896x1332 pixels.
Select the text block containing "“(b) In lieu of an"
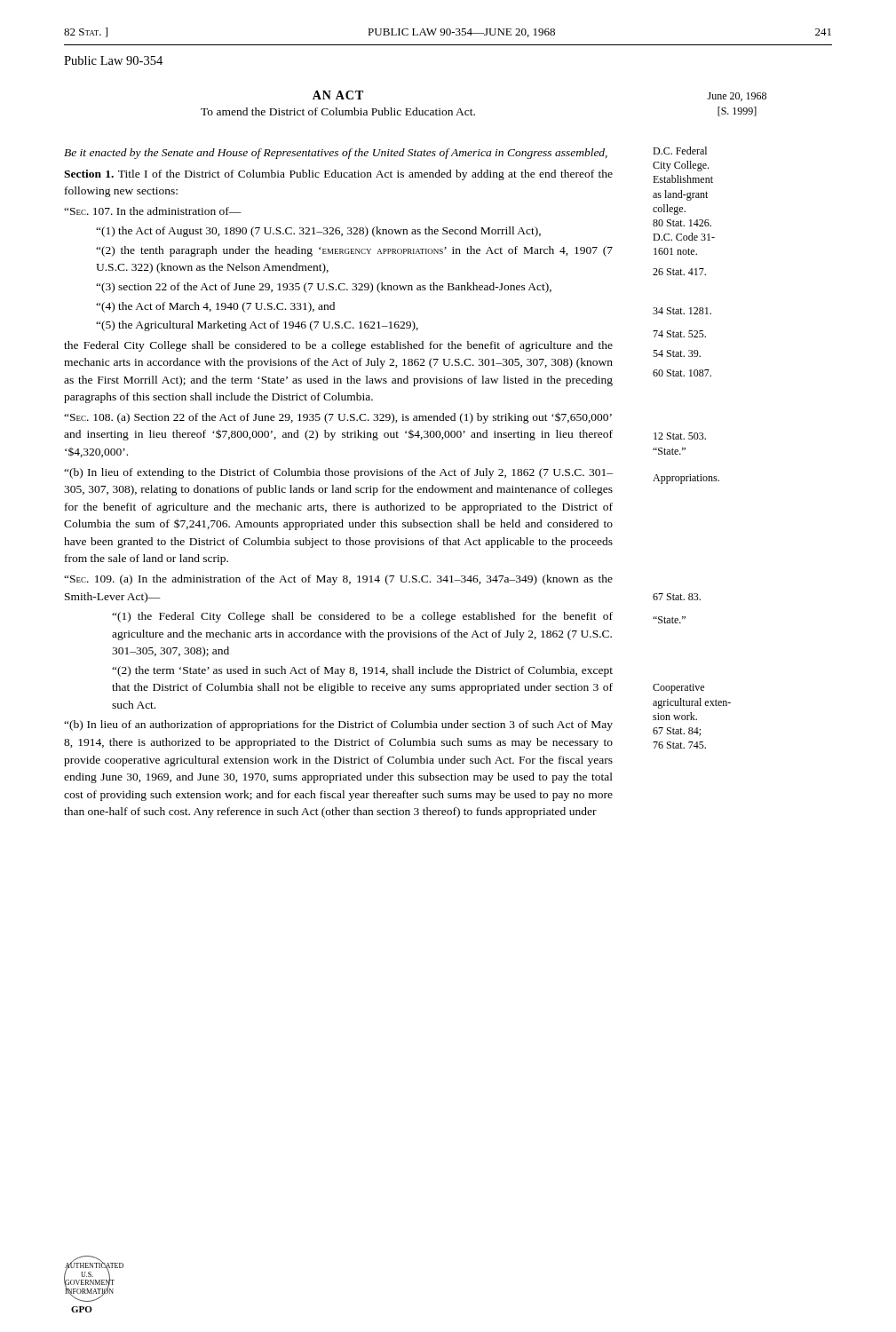[x=338, y=768]
